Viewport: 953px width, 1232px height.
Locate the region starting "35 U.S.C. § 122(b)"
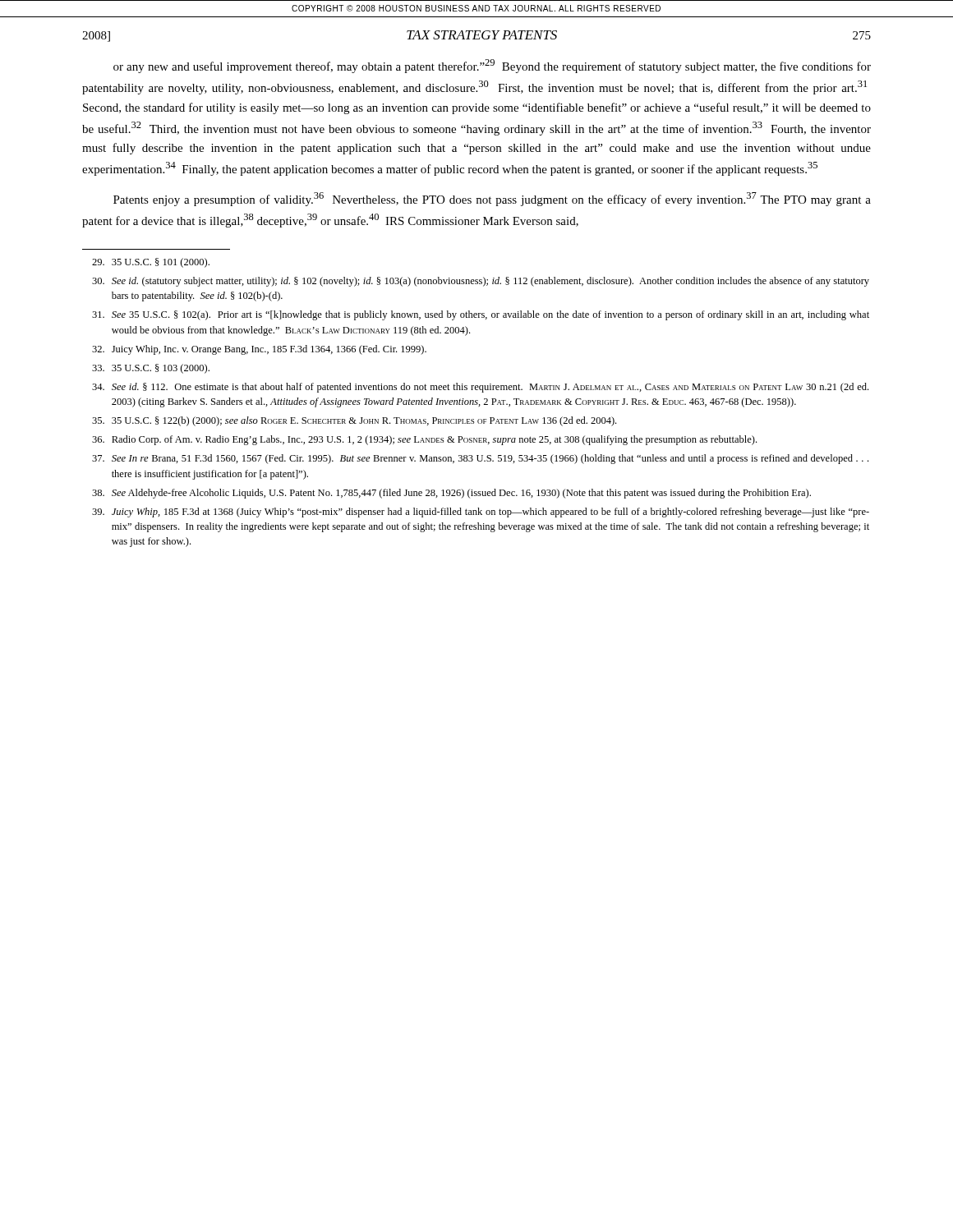coord(476,421)
